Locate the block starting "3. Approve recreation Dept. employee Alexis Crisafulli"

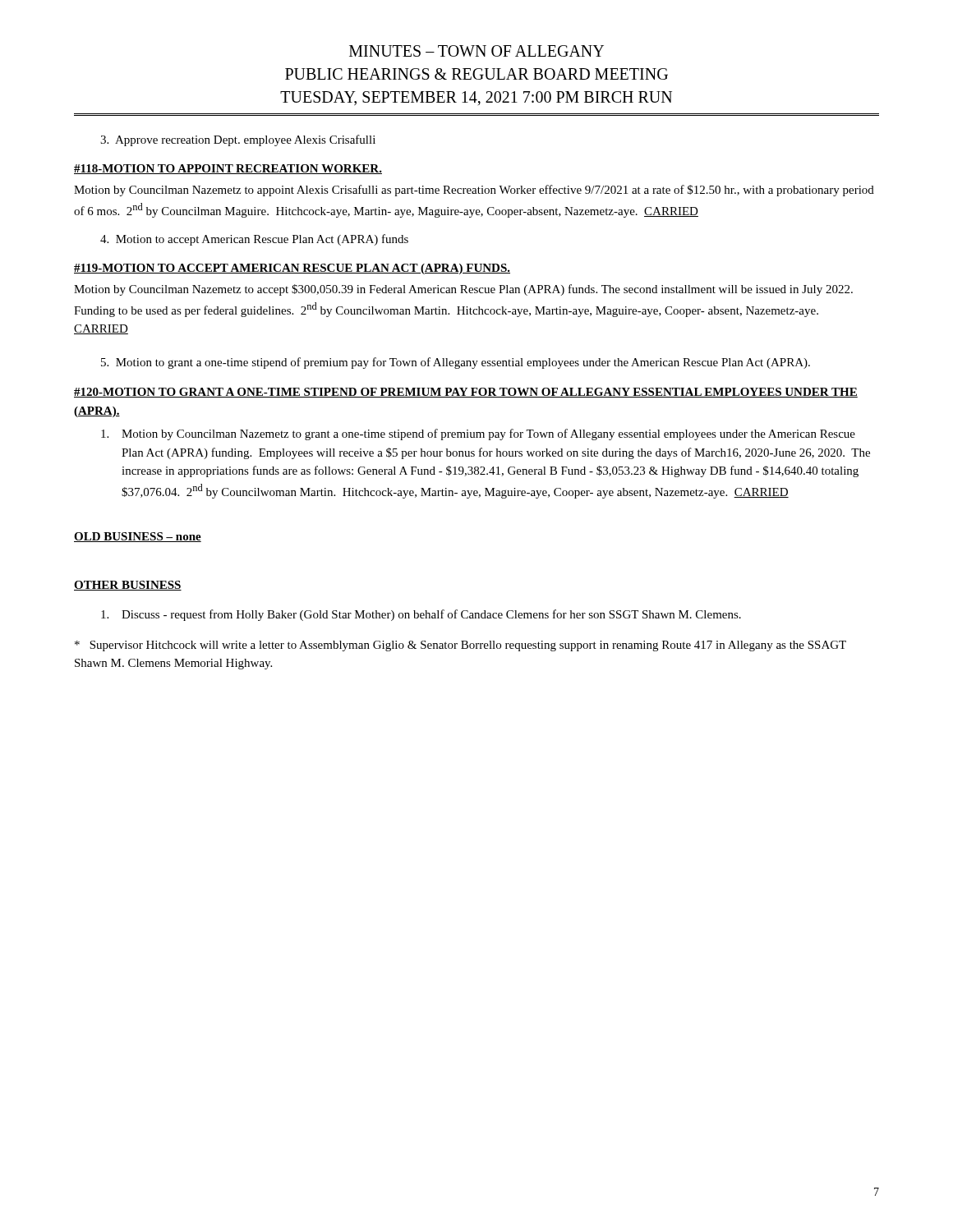pos(238,140)
